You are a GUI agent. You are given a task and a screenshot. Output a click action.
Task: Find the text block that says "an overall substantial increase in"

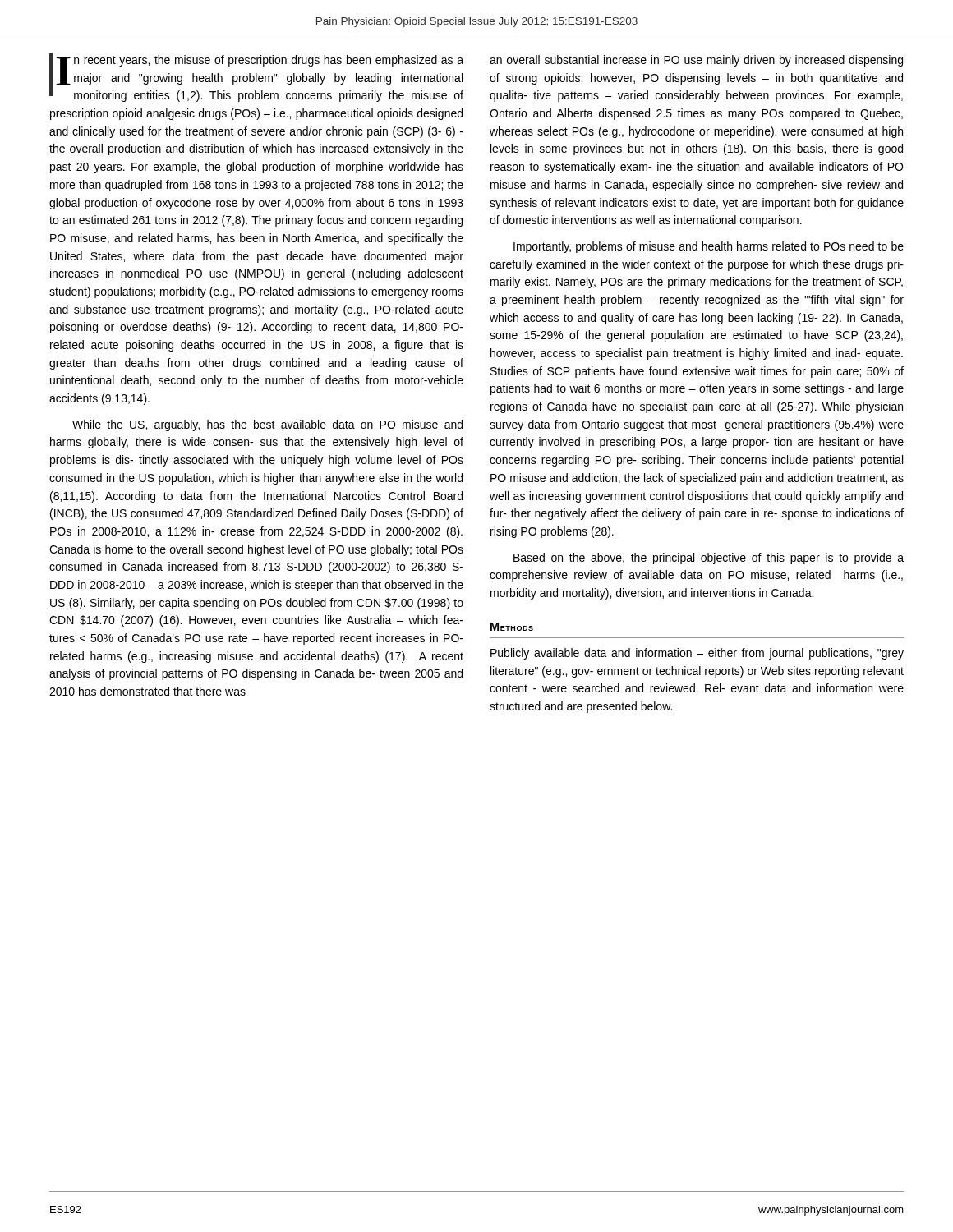697,140
